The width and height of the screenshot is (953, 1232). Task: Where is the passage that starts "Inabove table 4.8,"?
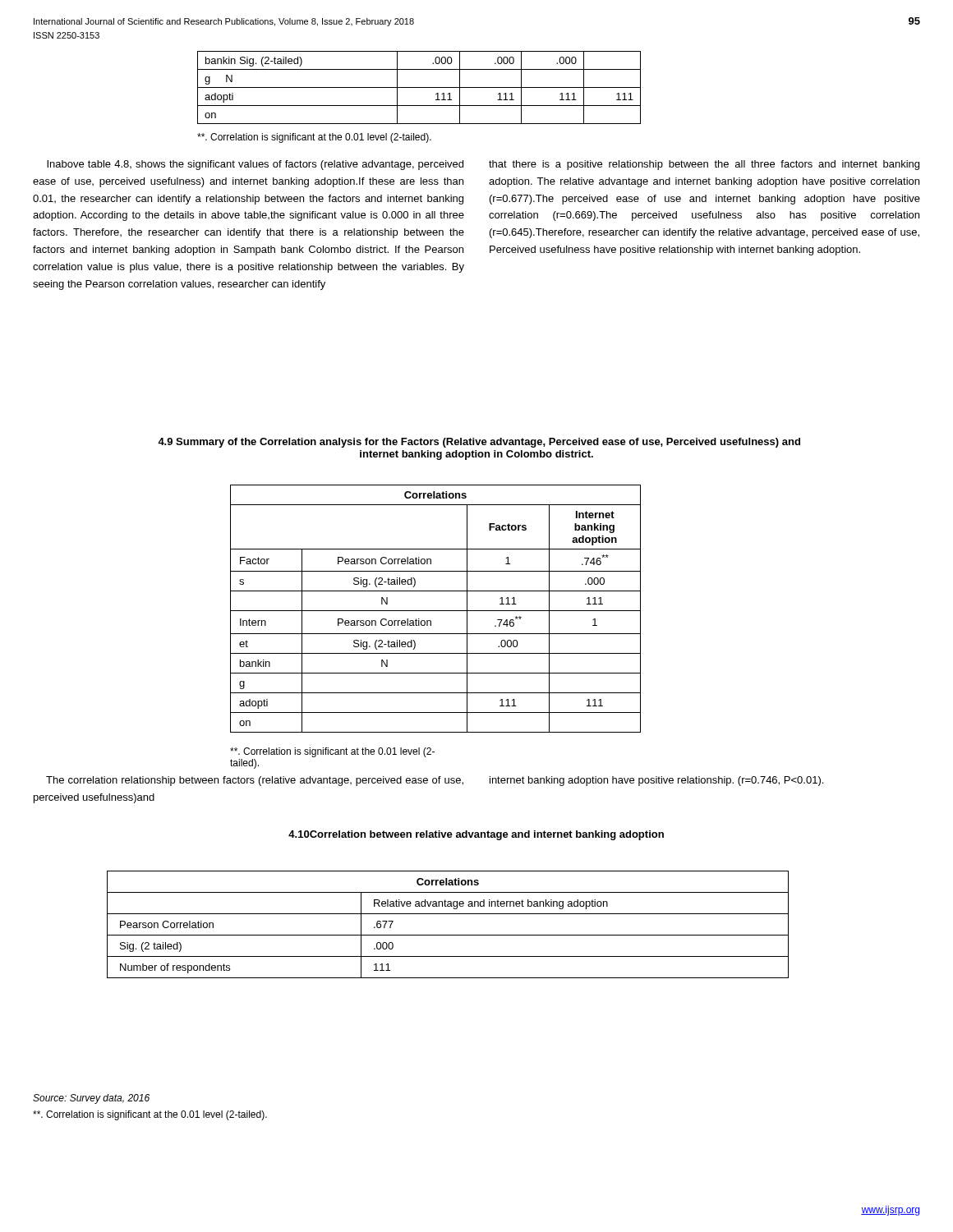(x=249, y=224)
